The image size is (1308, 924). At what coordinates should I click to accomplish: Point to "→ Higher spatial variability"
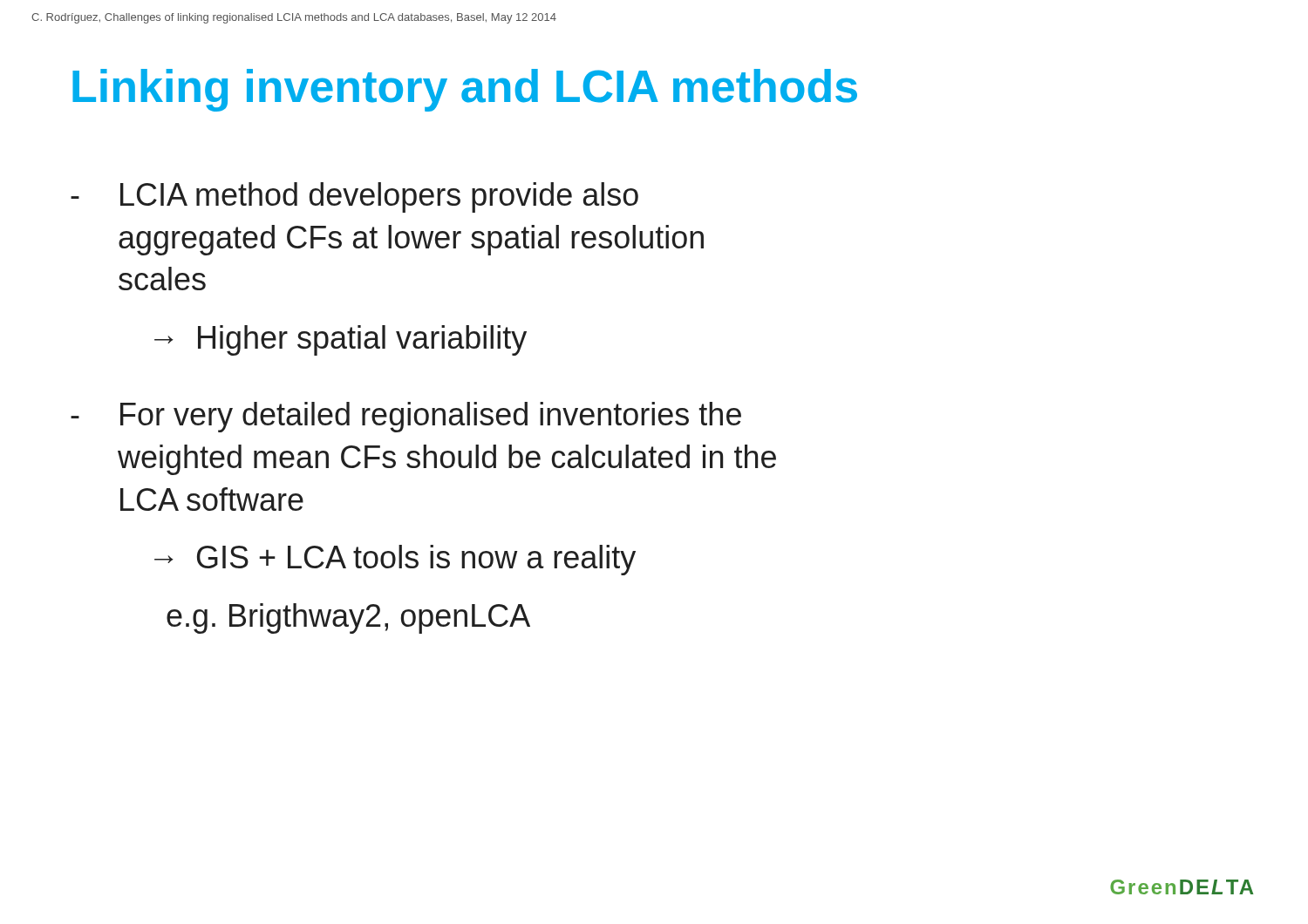pos(338,338)
